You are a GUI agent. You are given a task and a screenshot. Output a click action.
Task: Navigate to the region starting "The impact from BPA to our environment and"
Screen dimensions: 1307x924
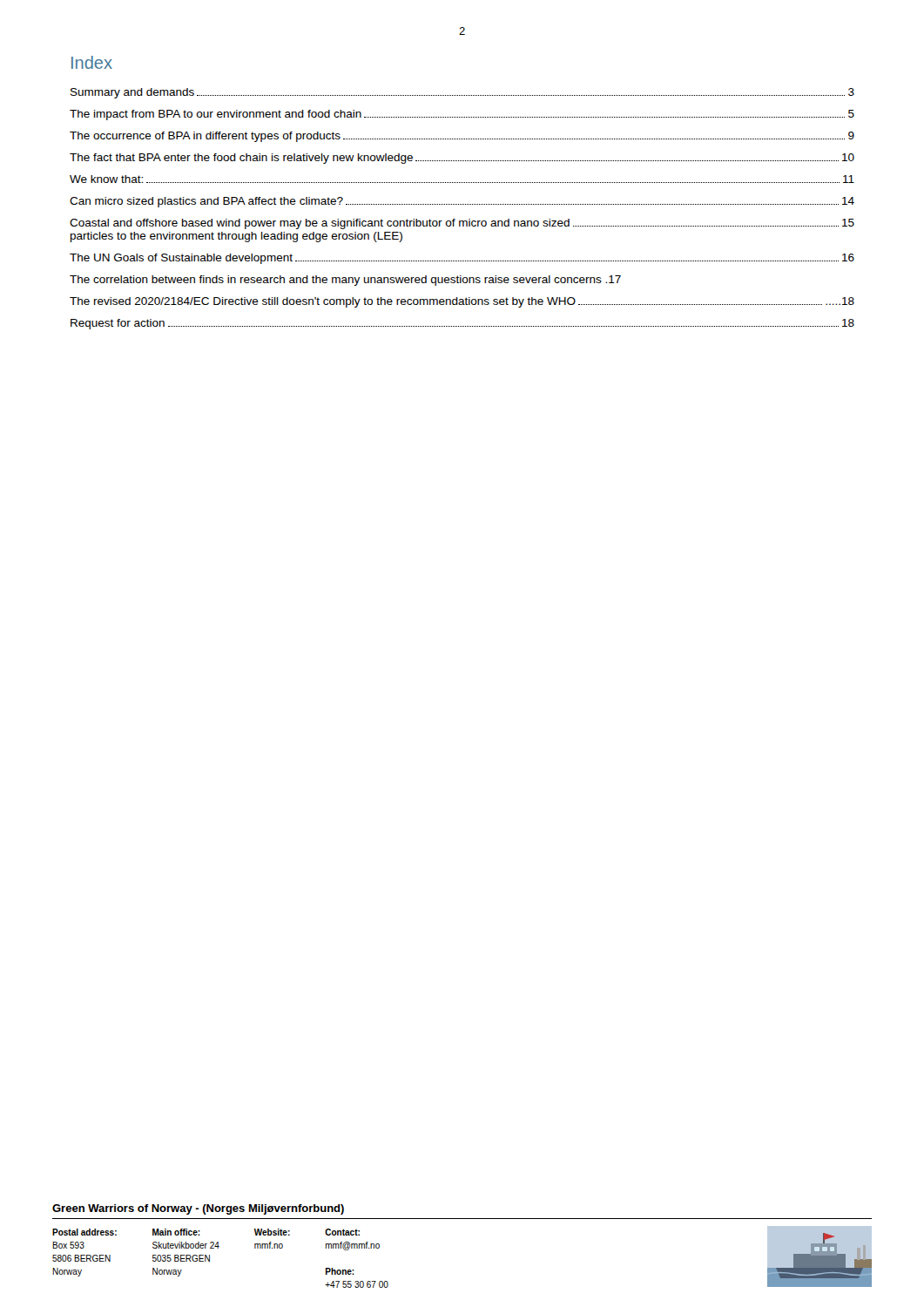(462, 114)
